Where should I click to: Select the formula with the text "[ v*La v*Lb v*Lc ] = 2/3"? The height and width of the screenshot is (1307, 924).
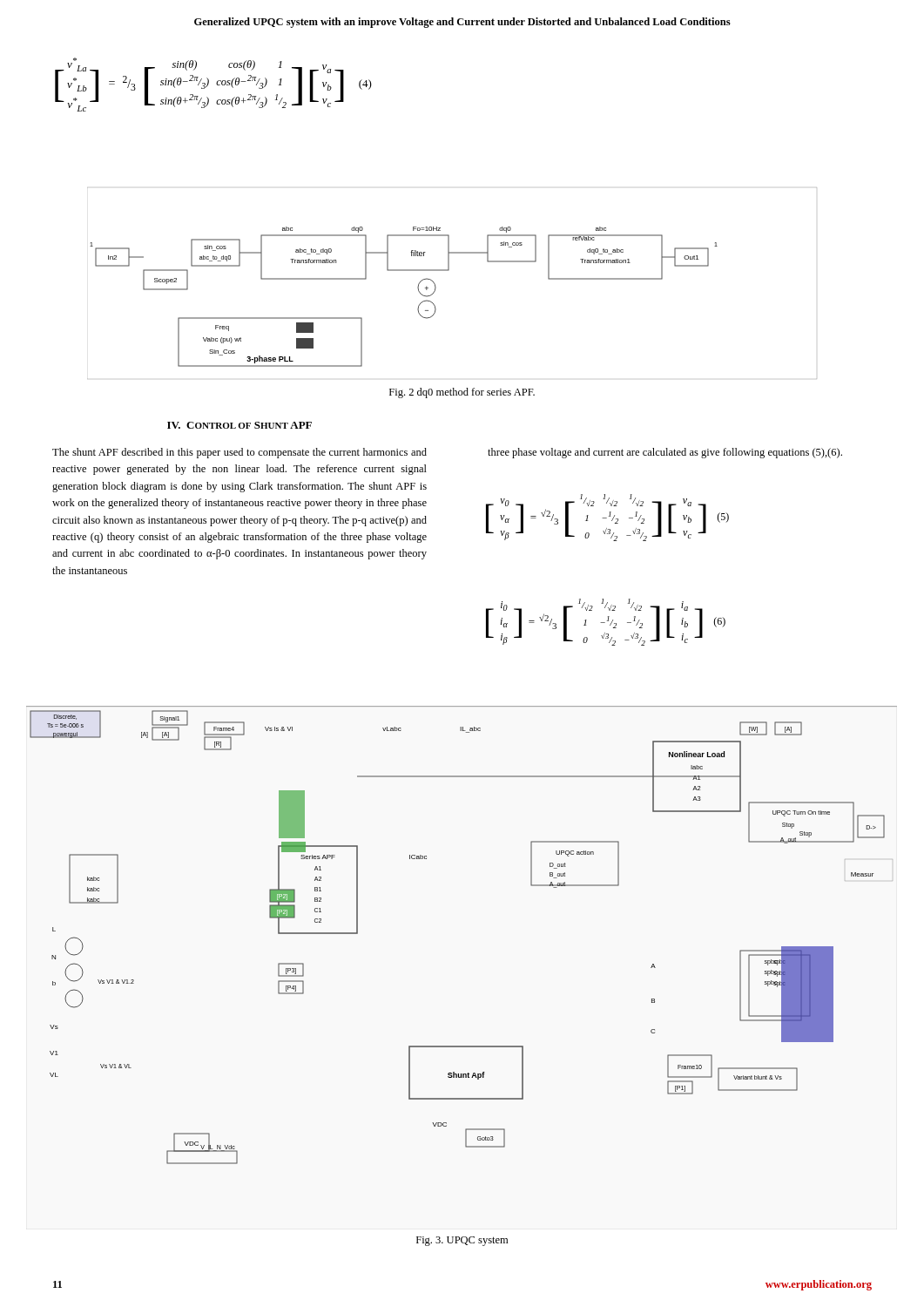257,84
